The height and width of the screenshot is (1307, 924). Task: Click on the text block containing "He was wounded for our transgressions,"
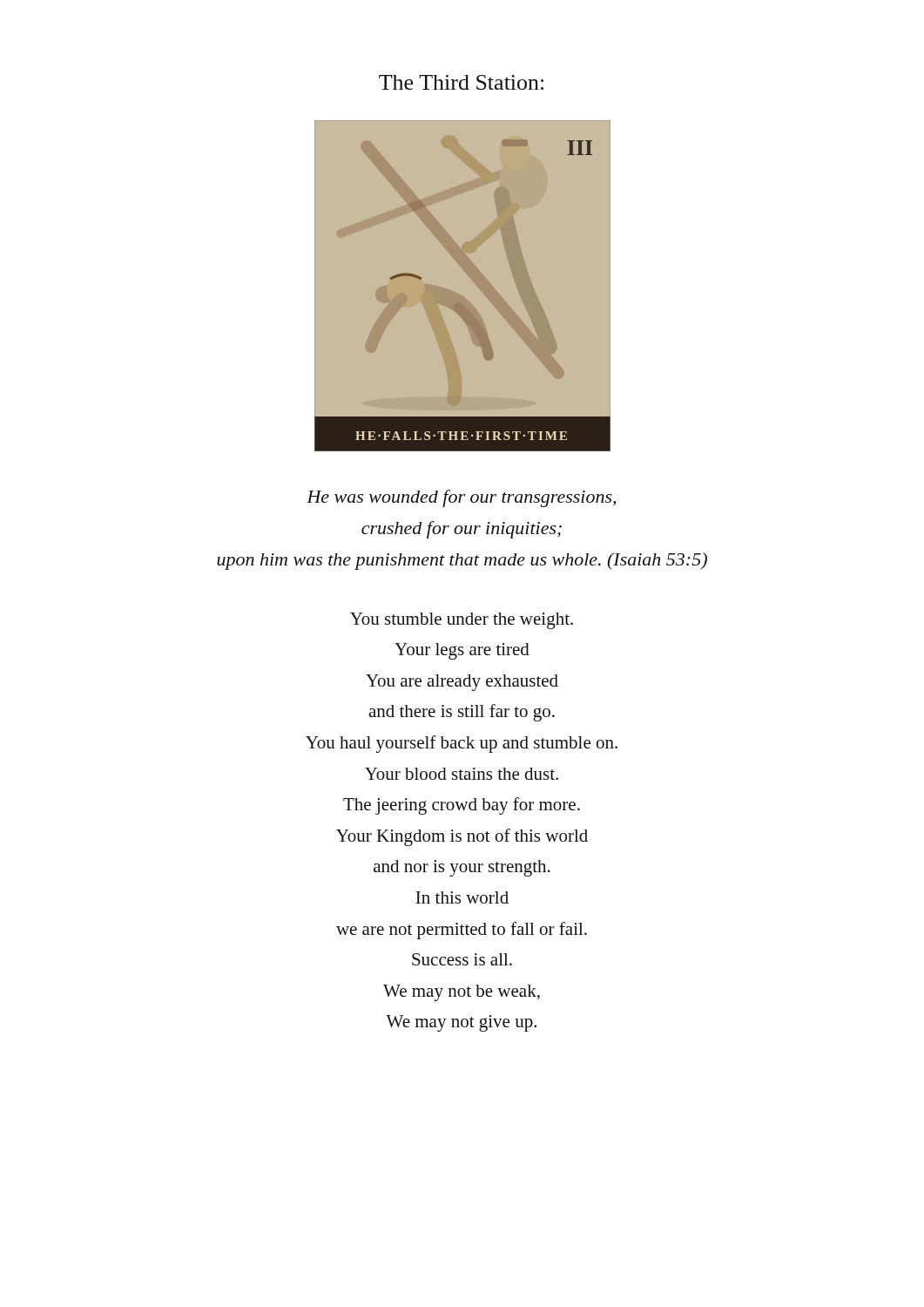tap(462, 528)
